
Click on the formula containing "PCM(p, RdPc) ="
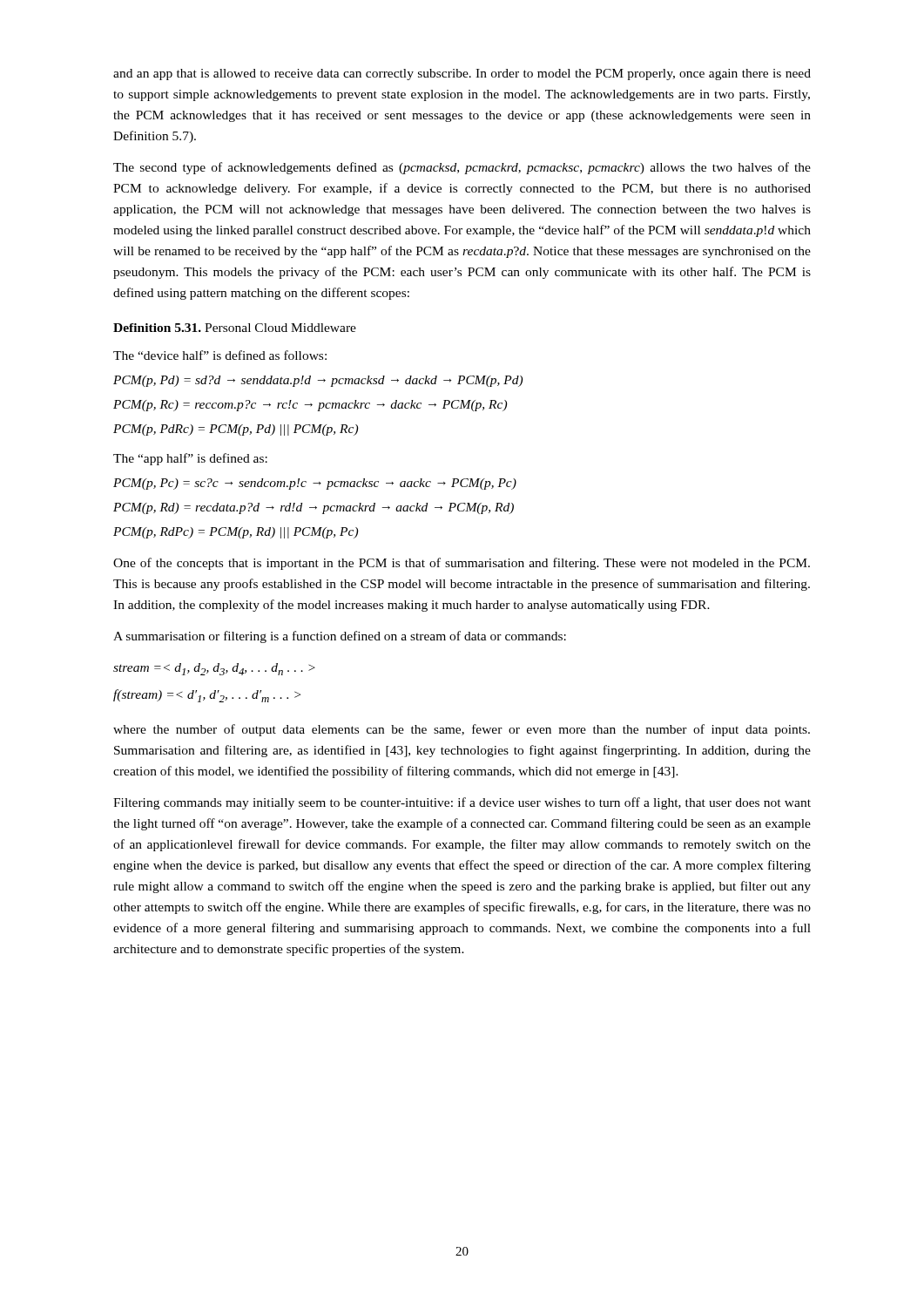click(x=236, y=533)
